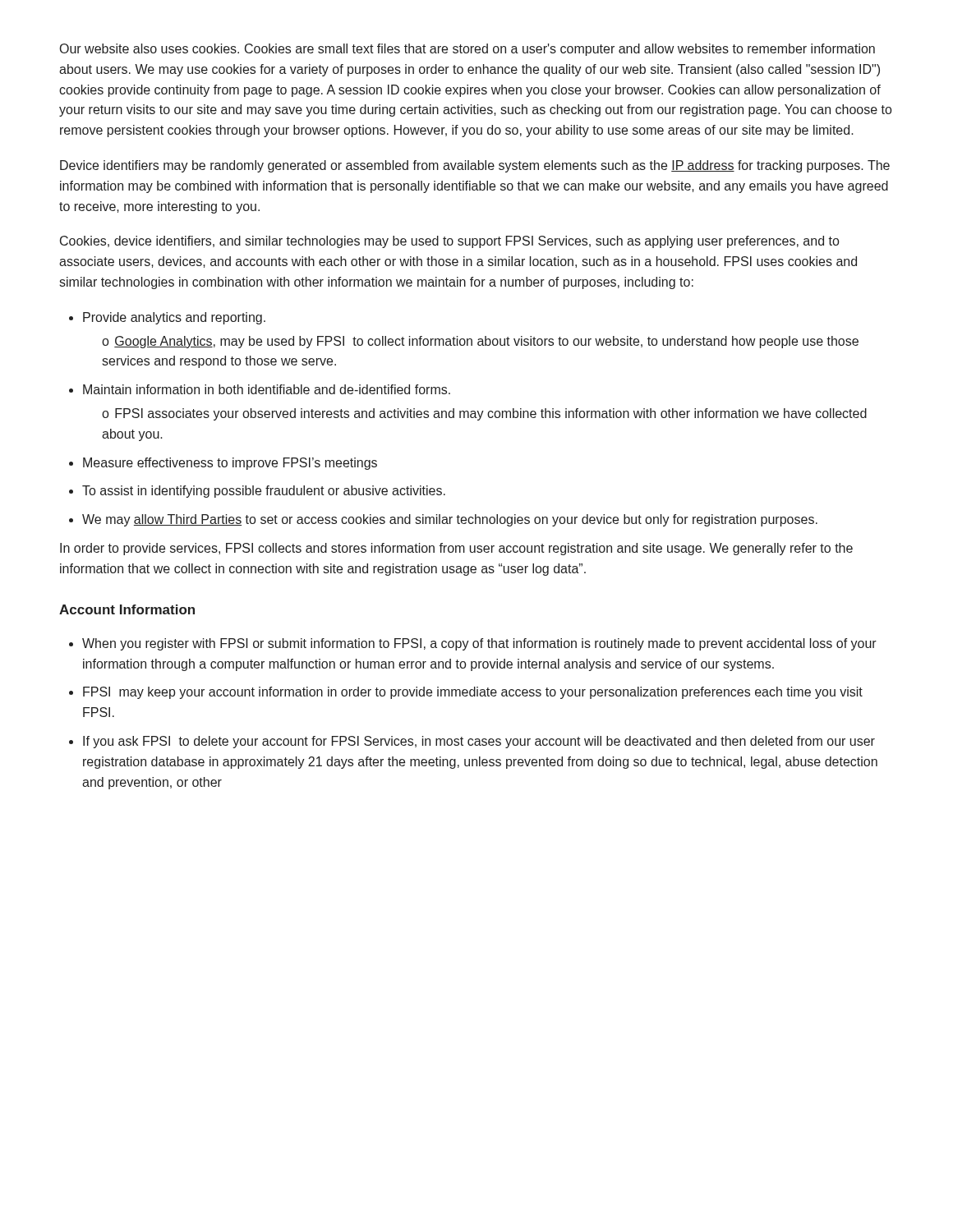
Task: Find the text starting "Our website also"
Action: 476,90
